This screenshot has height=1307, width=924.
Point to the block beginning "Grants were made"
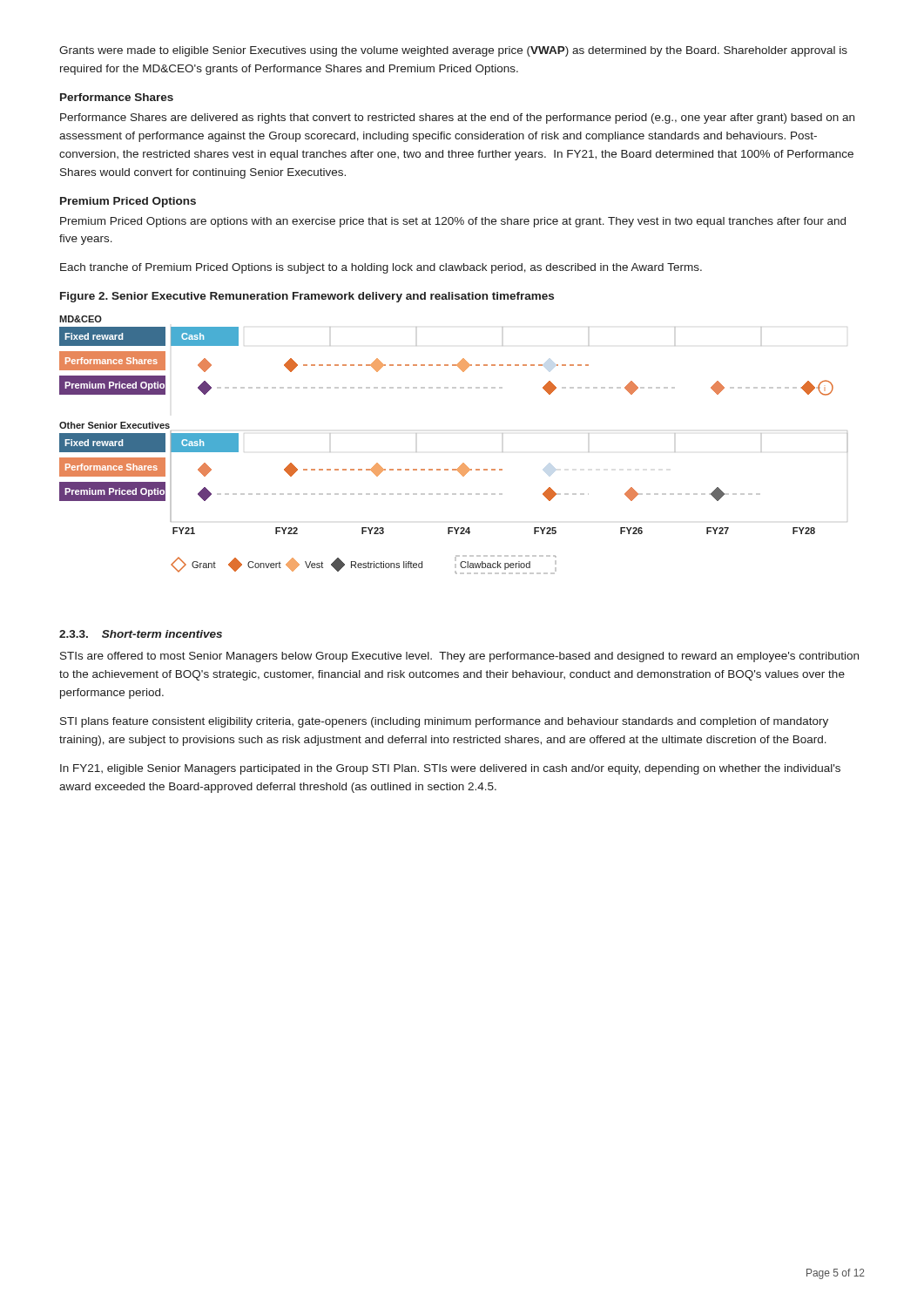453,59
